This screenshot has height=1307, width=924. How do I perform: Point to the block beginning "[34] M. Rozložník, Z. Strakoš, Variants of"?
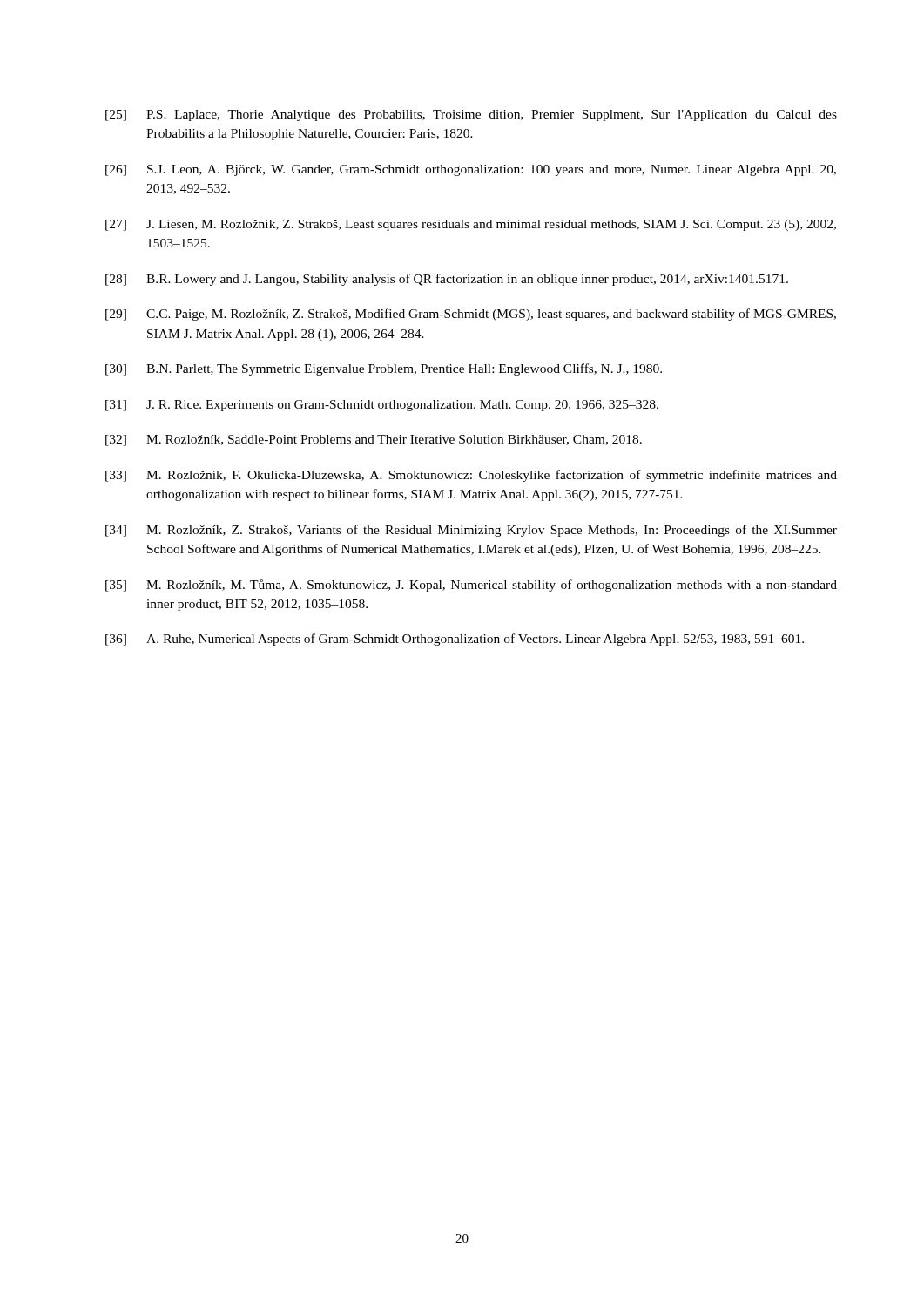tap(471, 539)
